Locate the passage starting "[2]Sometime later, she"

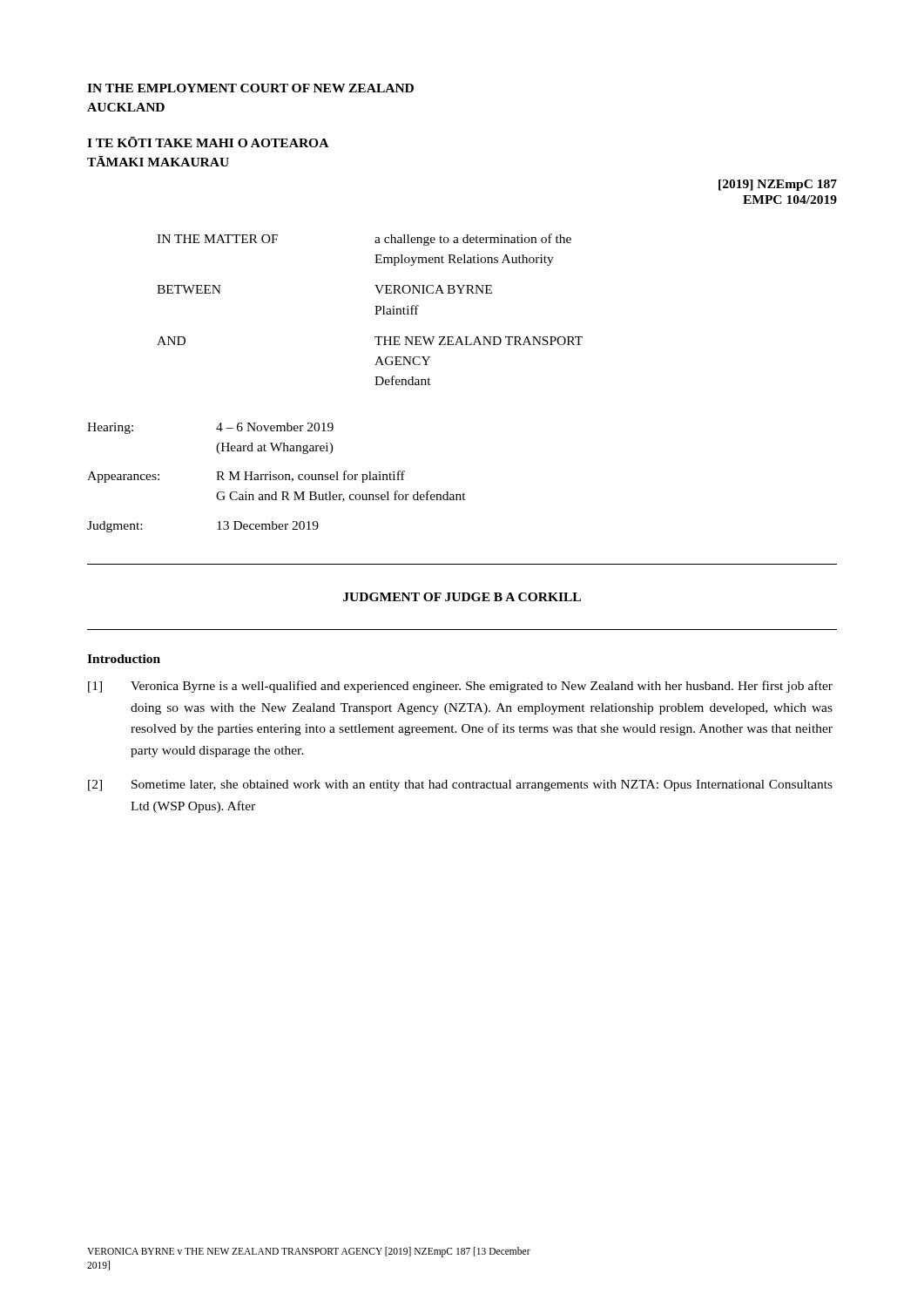(460, 795)
